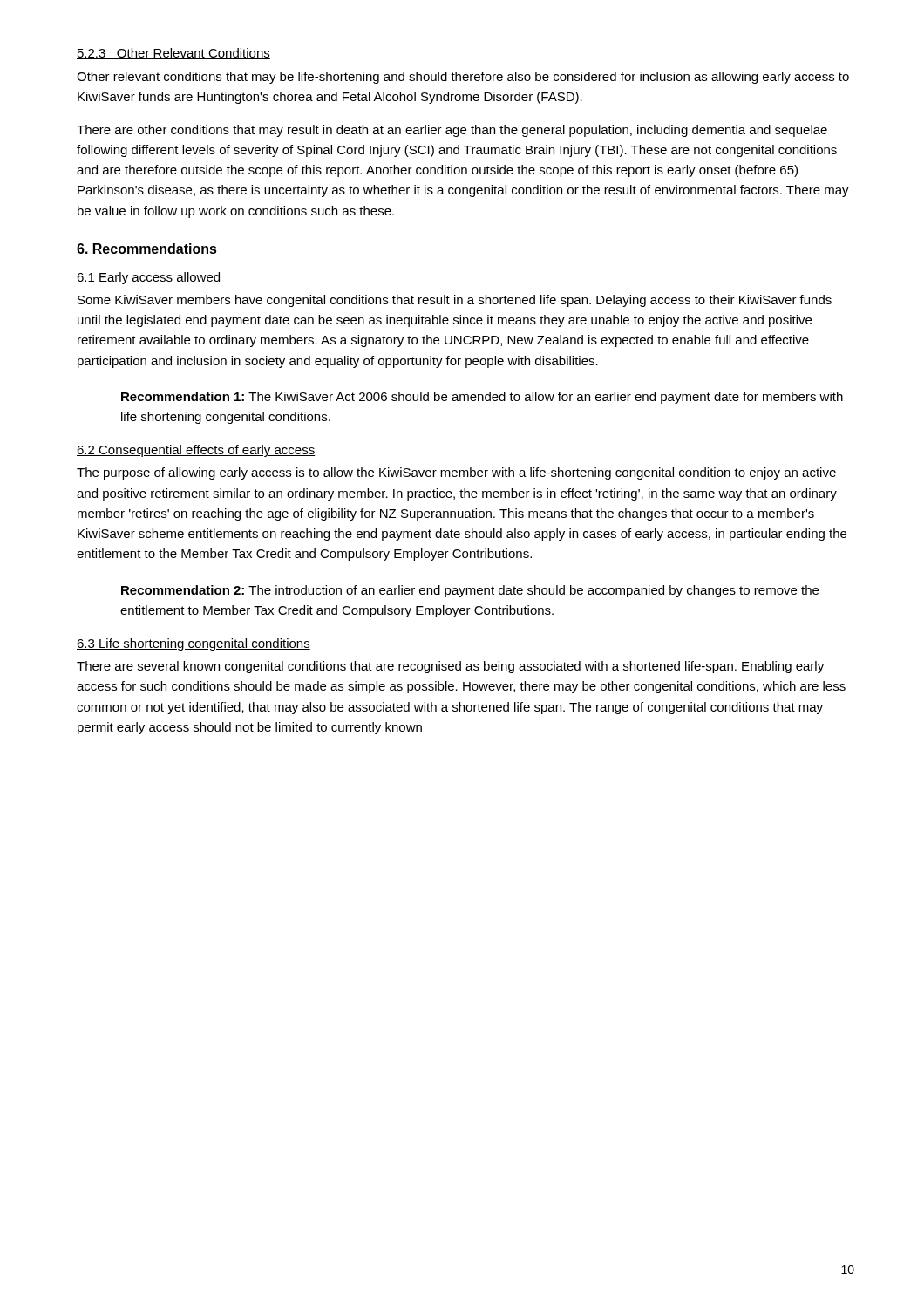Find the element starting "5.2.3 Other Relevant Conditions"
This screenshot has height=1308, width=924.
(x=173, y=53)
